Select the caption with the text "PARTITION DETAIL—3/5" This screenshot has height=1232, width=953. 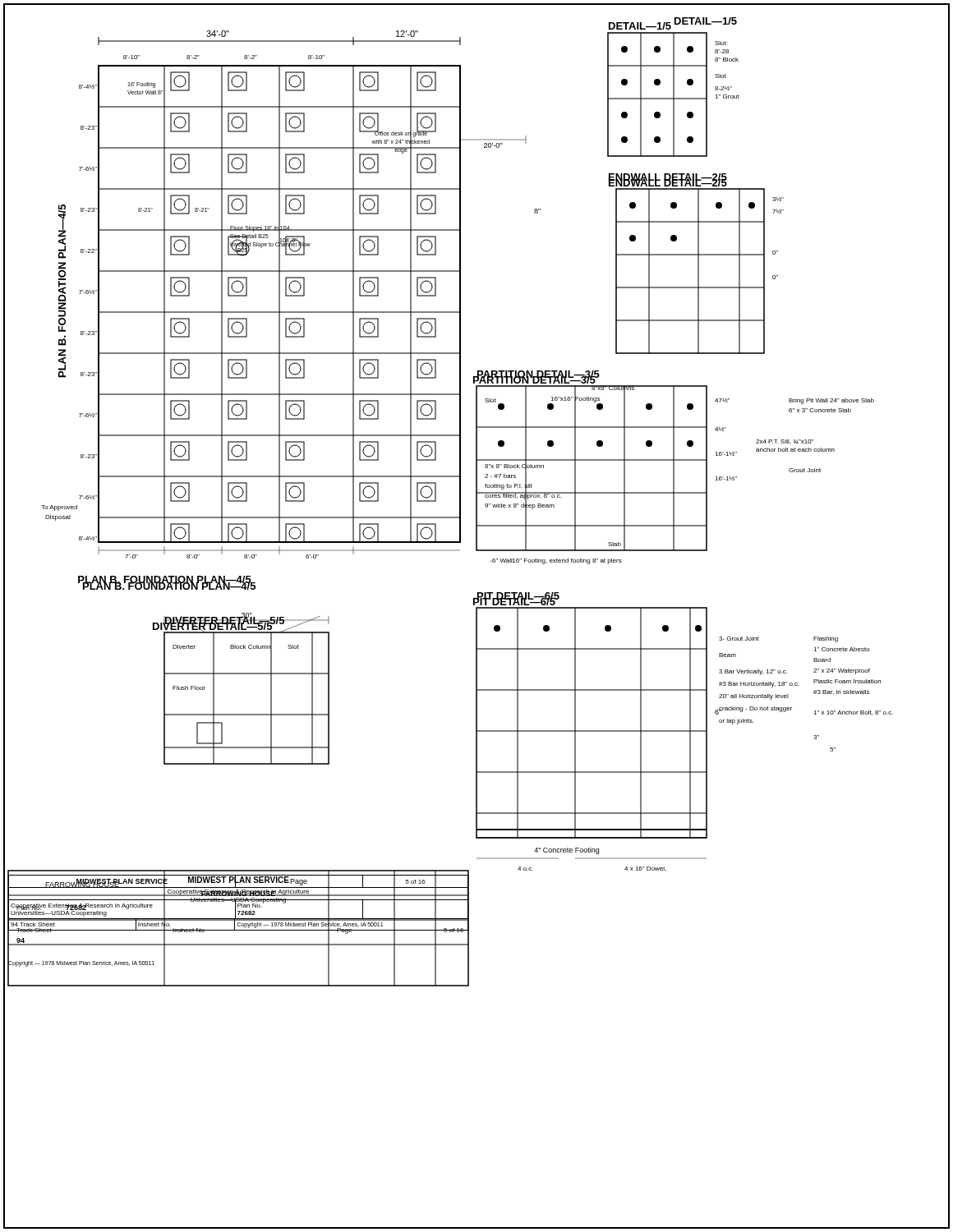tap(534, 380)
